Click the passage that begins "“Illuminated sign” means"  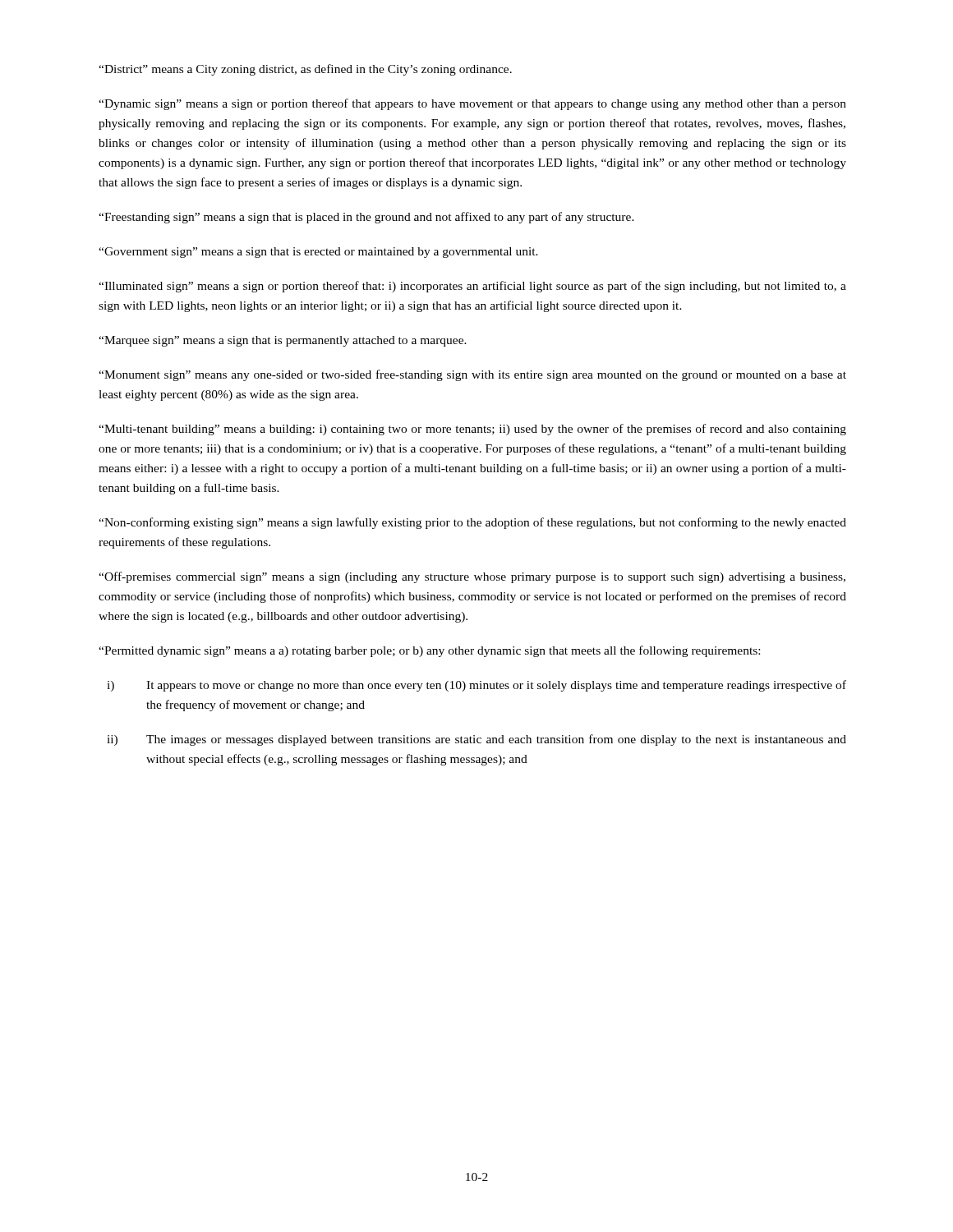tap(472, 295)
